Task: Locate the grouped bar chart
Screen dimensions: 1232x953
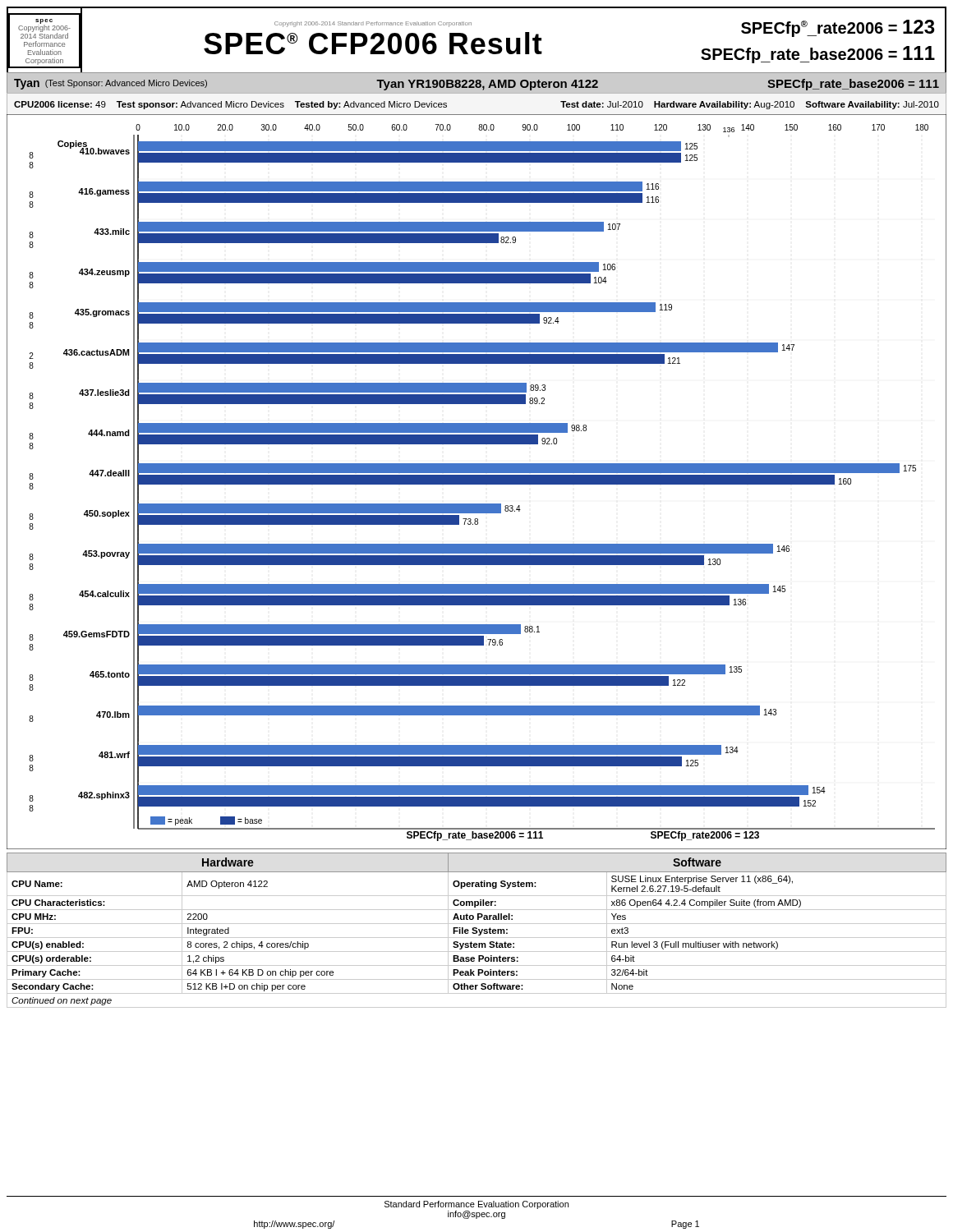Action: click(476, 482)
